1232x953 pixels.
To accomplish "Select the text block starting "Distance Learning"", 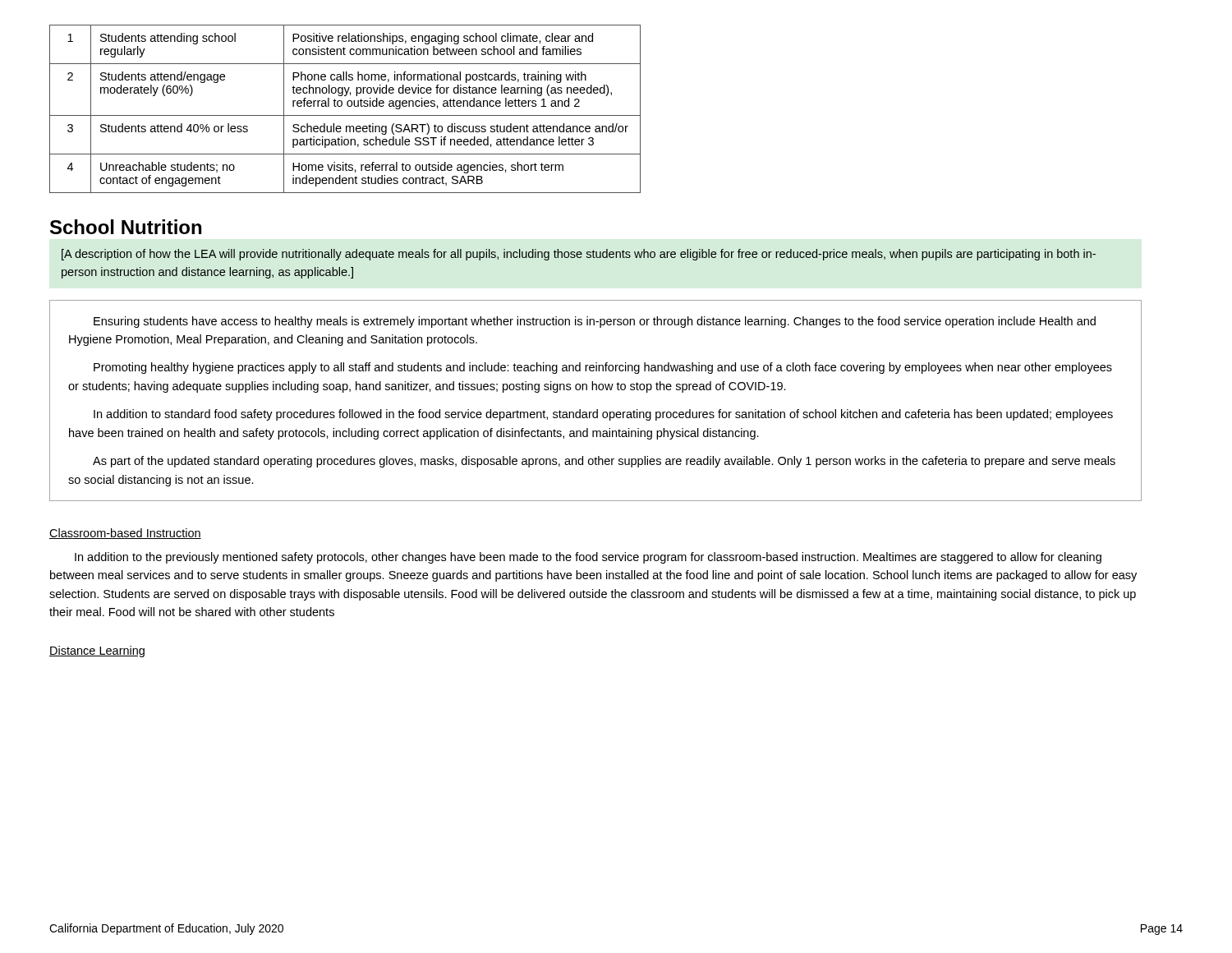I will (x=97, y=651).
